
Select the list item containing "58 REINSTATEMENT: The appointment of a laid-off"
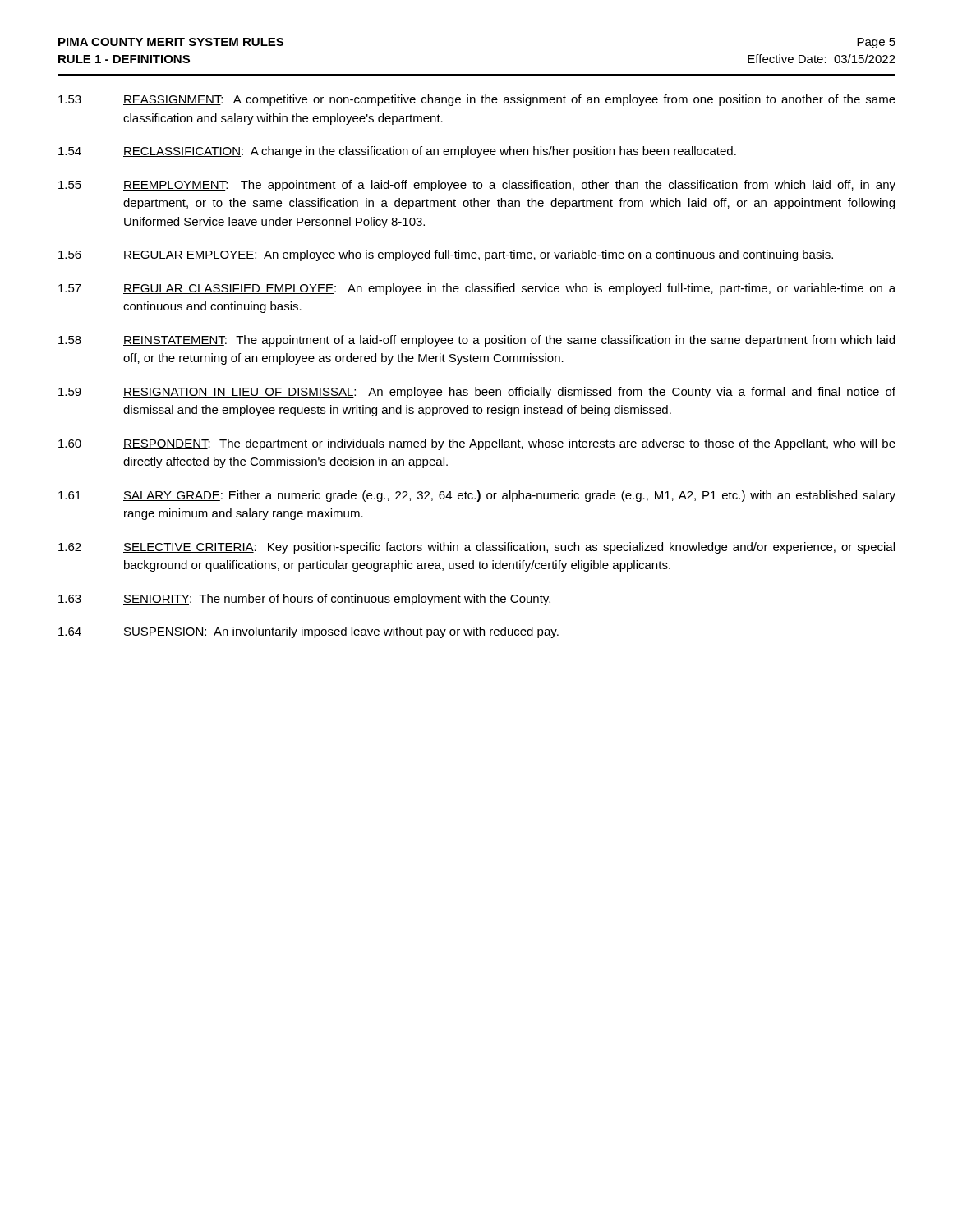click(x=476, y=349)
